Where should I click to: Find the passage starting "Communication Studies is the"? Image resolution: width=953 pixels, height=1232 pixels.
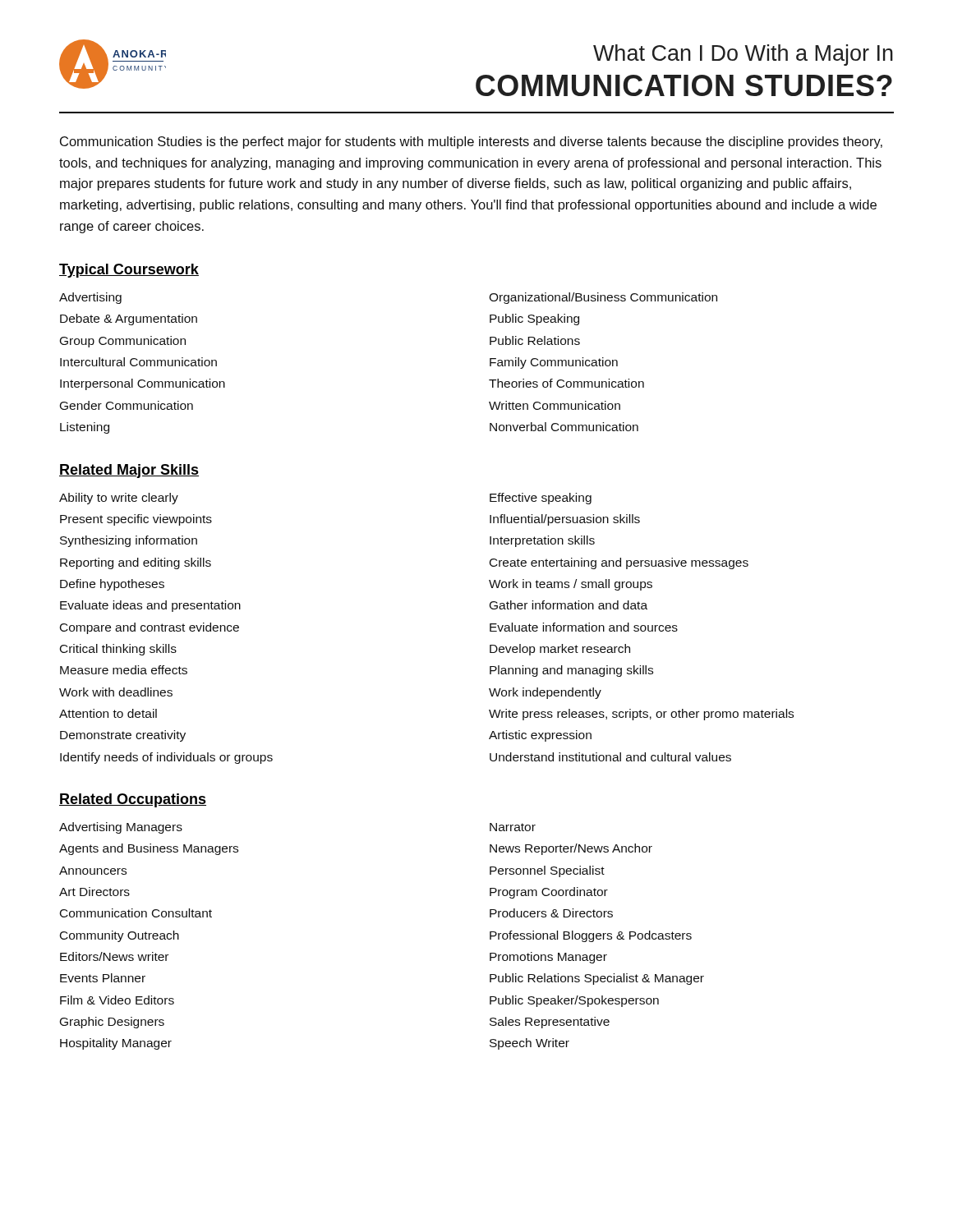[x=471, y=184]
